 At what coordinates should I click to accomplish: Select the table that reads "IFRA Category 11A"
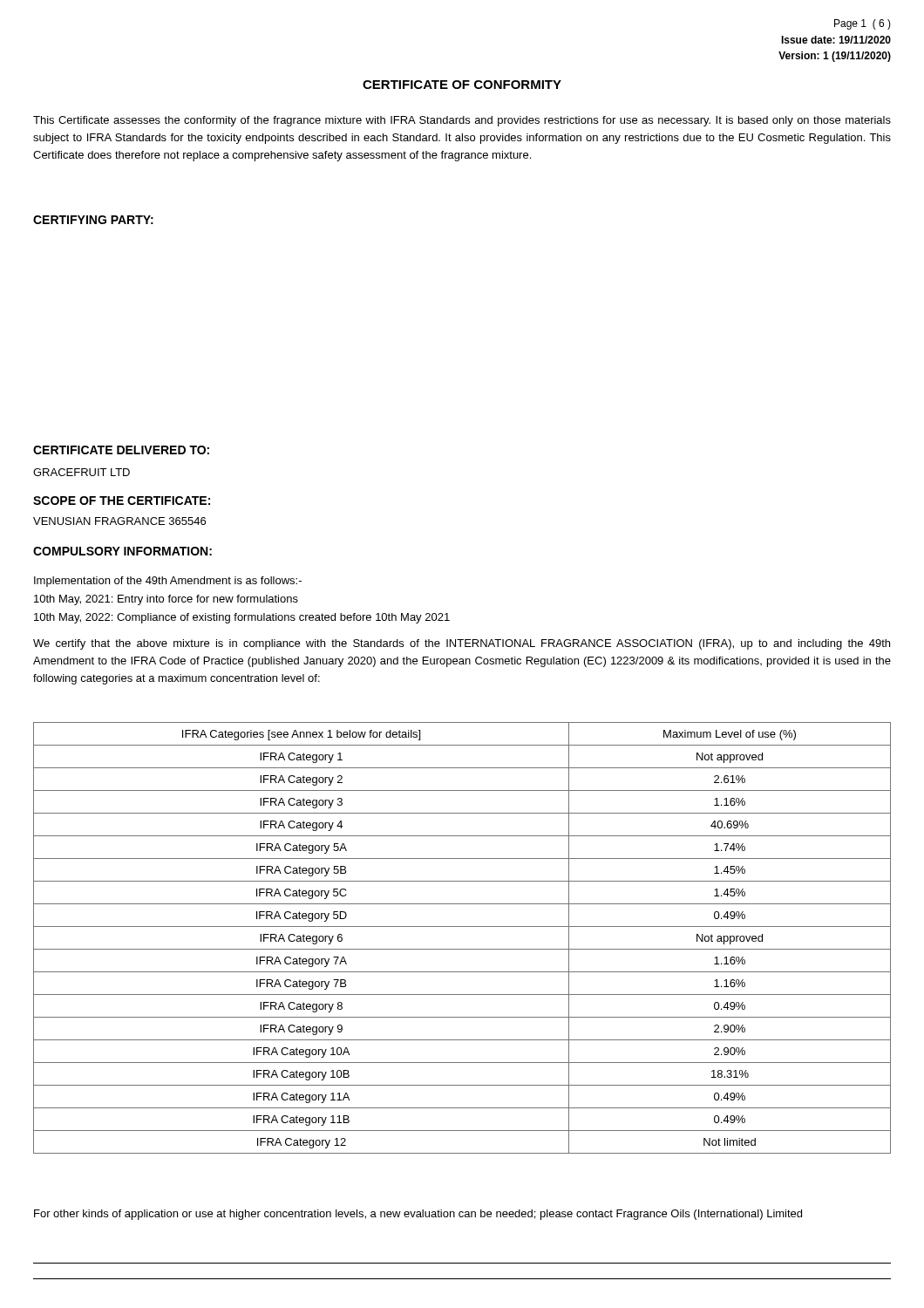point(462,938)
